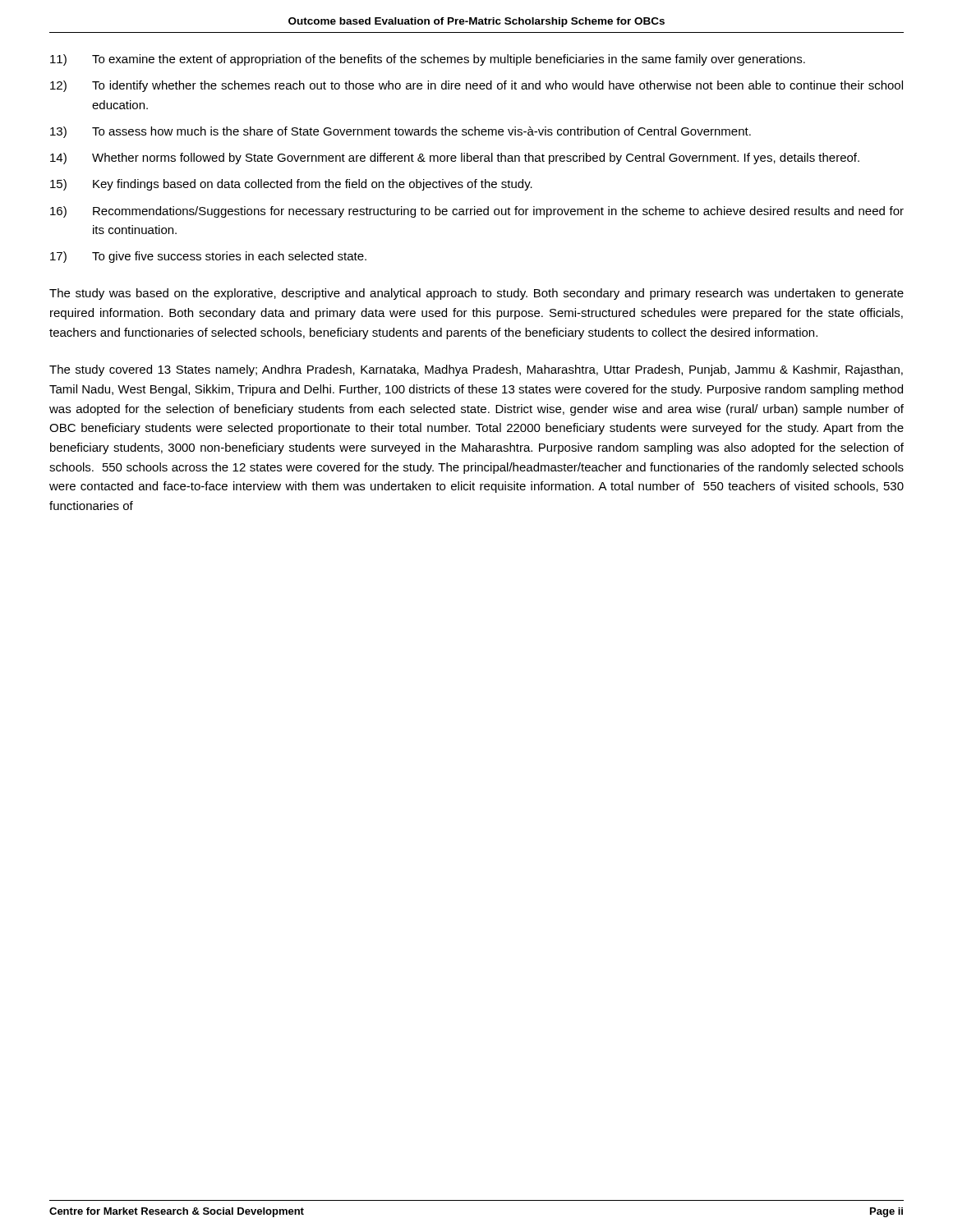Click on the element starting "The study was based on the explorative,"
Viewport: 953px width, 1232px height.
(476, 312)
